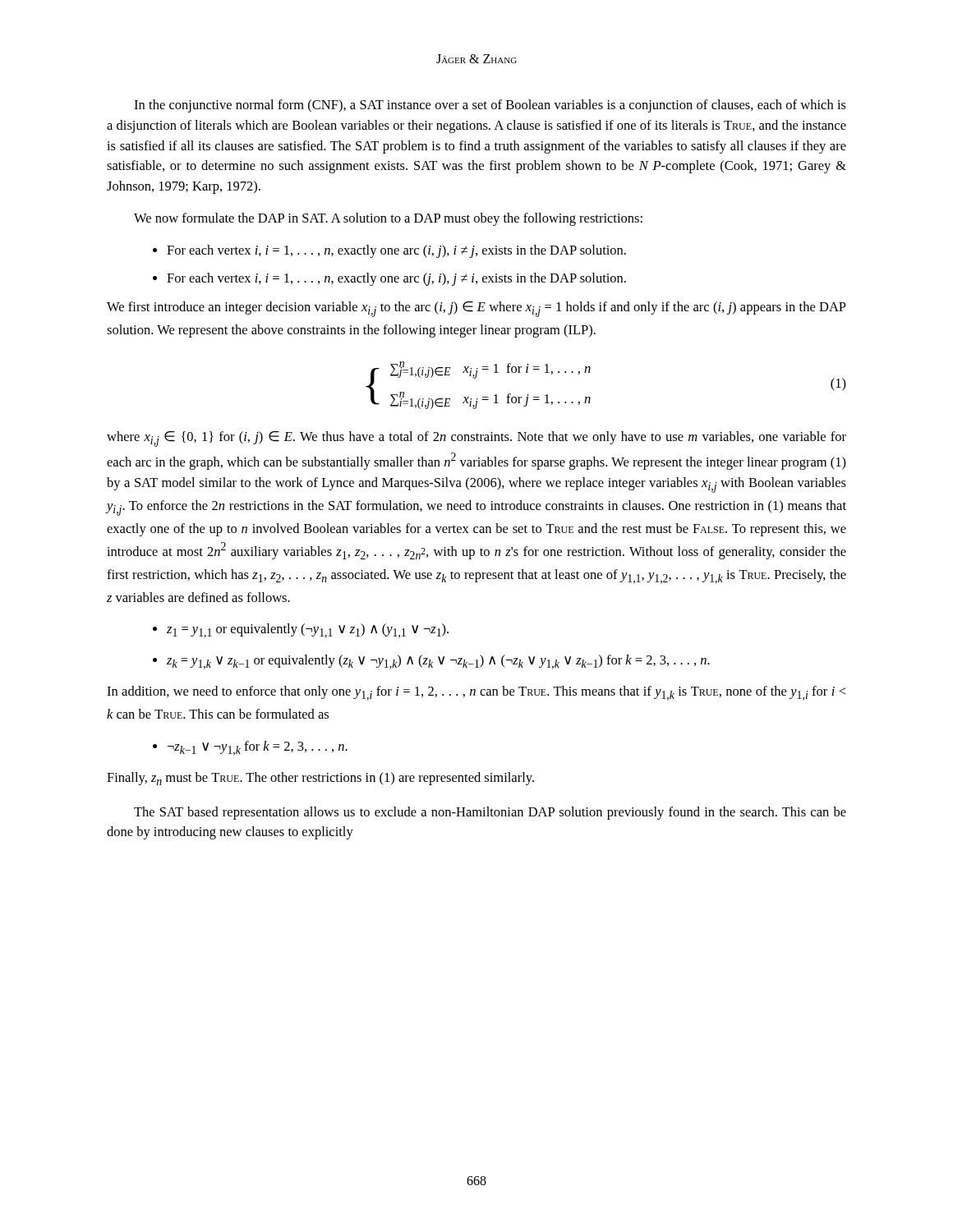953x1232 pixels.
Task: Point to the text starting "z1 = y1,1 or equivalently (¬y1,1"
Action: tap(301, 631)
